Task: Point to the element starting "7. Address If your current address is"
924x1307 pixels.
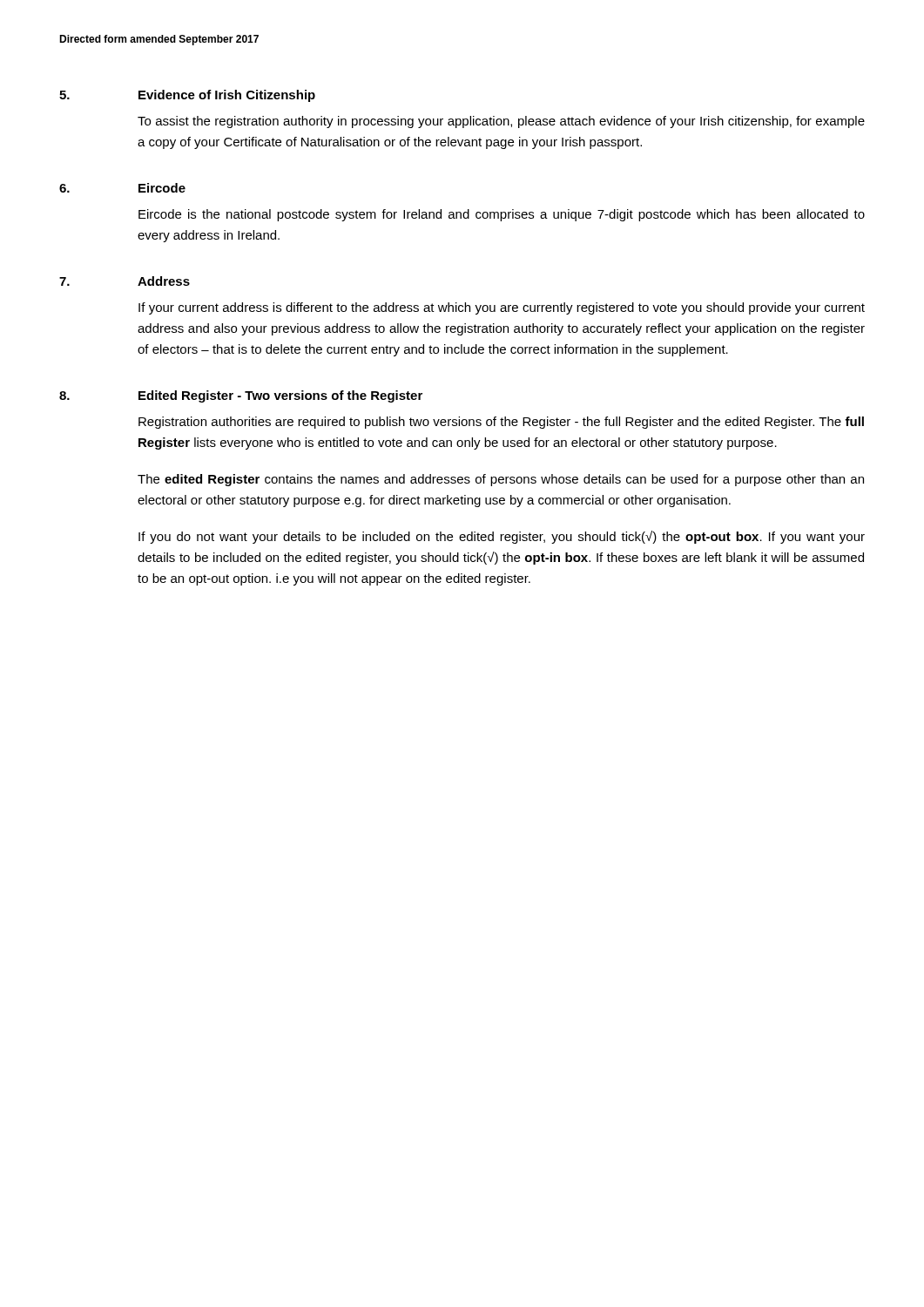Action: click(x=462, y=317)
